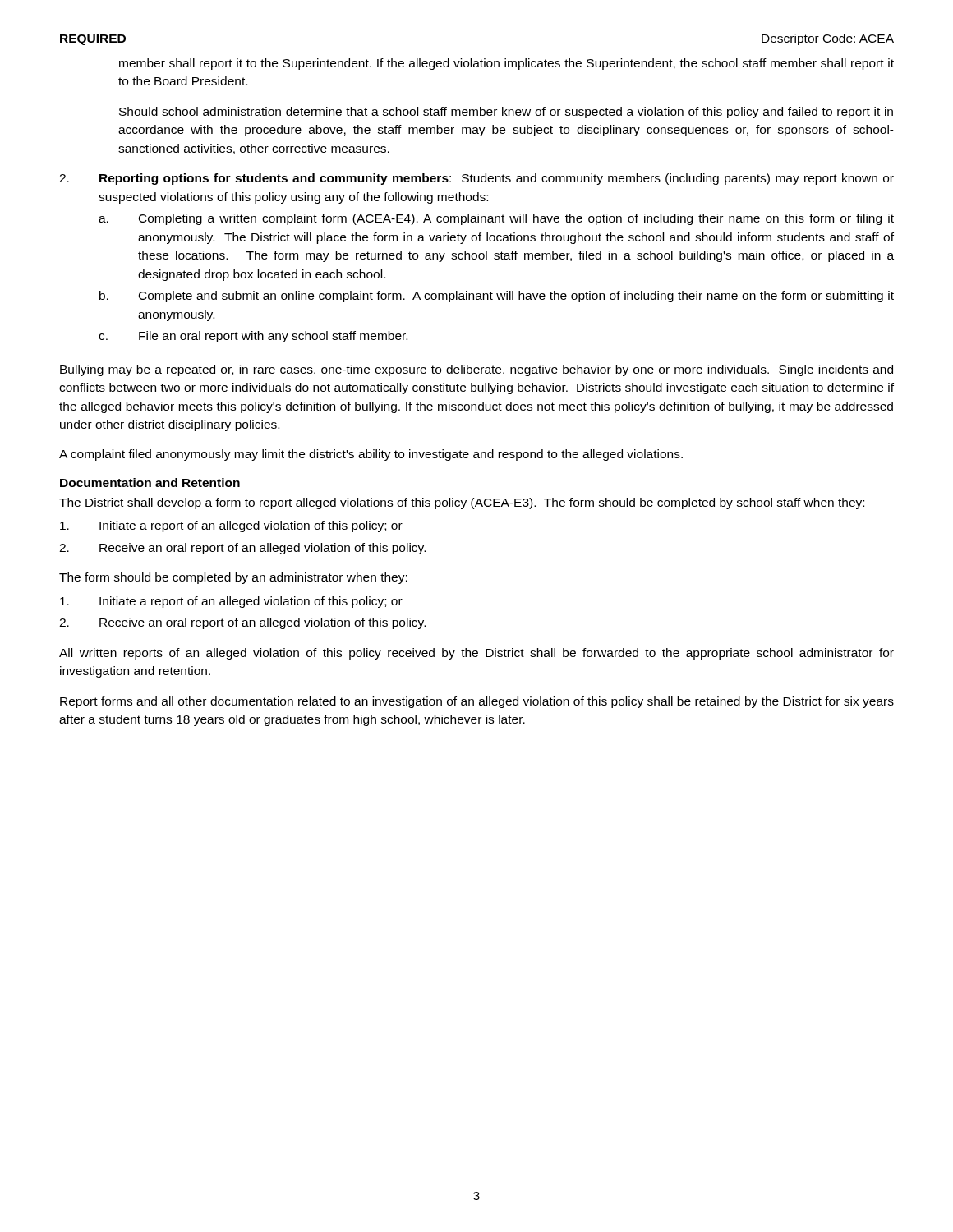Click on the text starting "The District shall develop a form"
Screen dimensions: 1232x953
pos(476,503)
